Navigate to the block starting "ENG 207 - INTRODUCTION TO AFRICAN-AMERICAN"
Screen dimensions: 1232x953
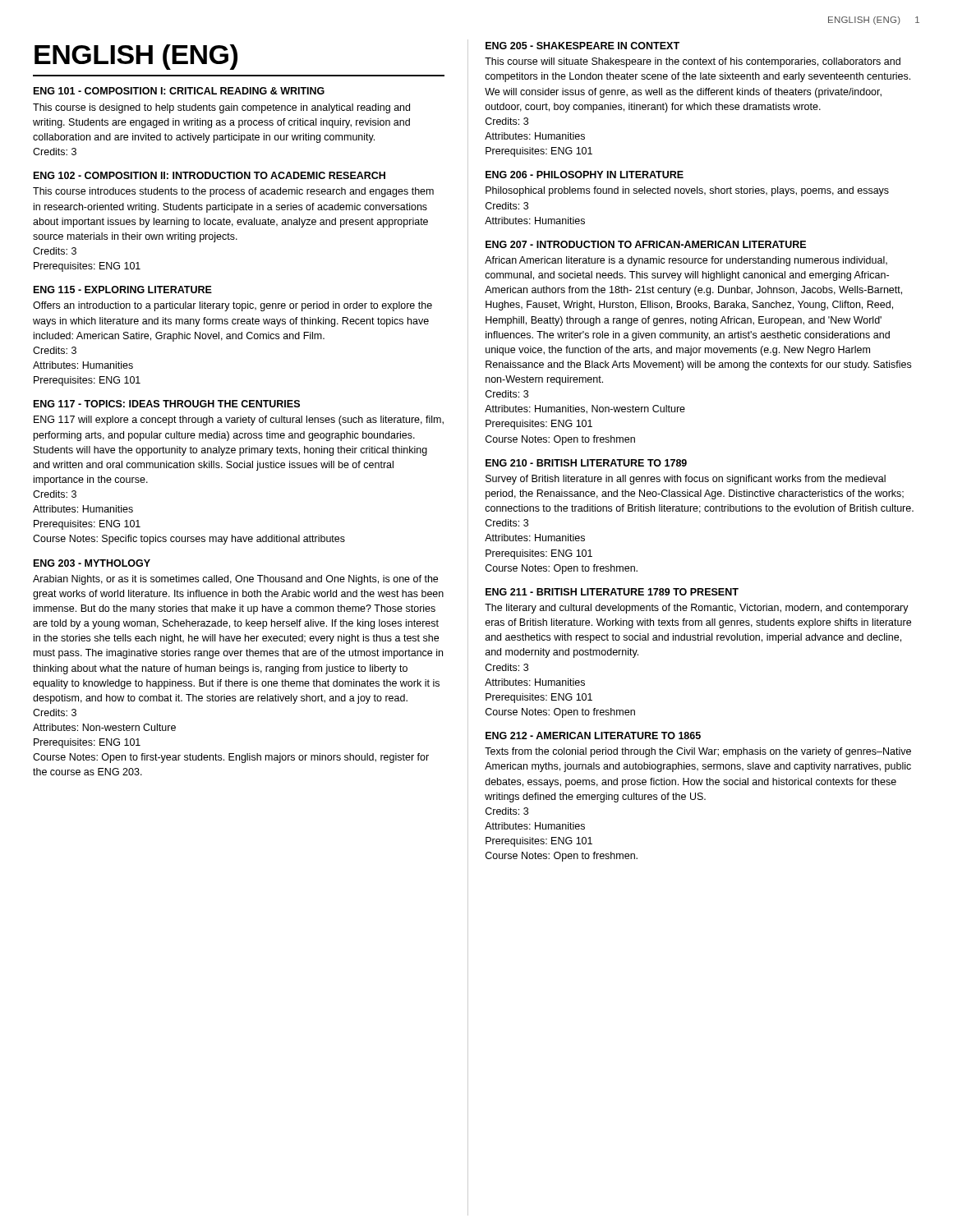coord(703,342)
